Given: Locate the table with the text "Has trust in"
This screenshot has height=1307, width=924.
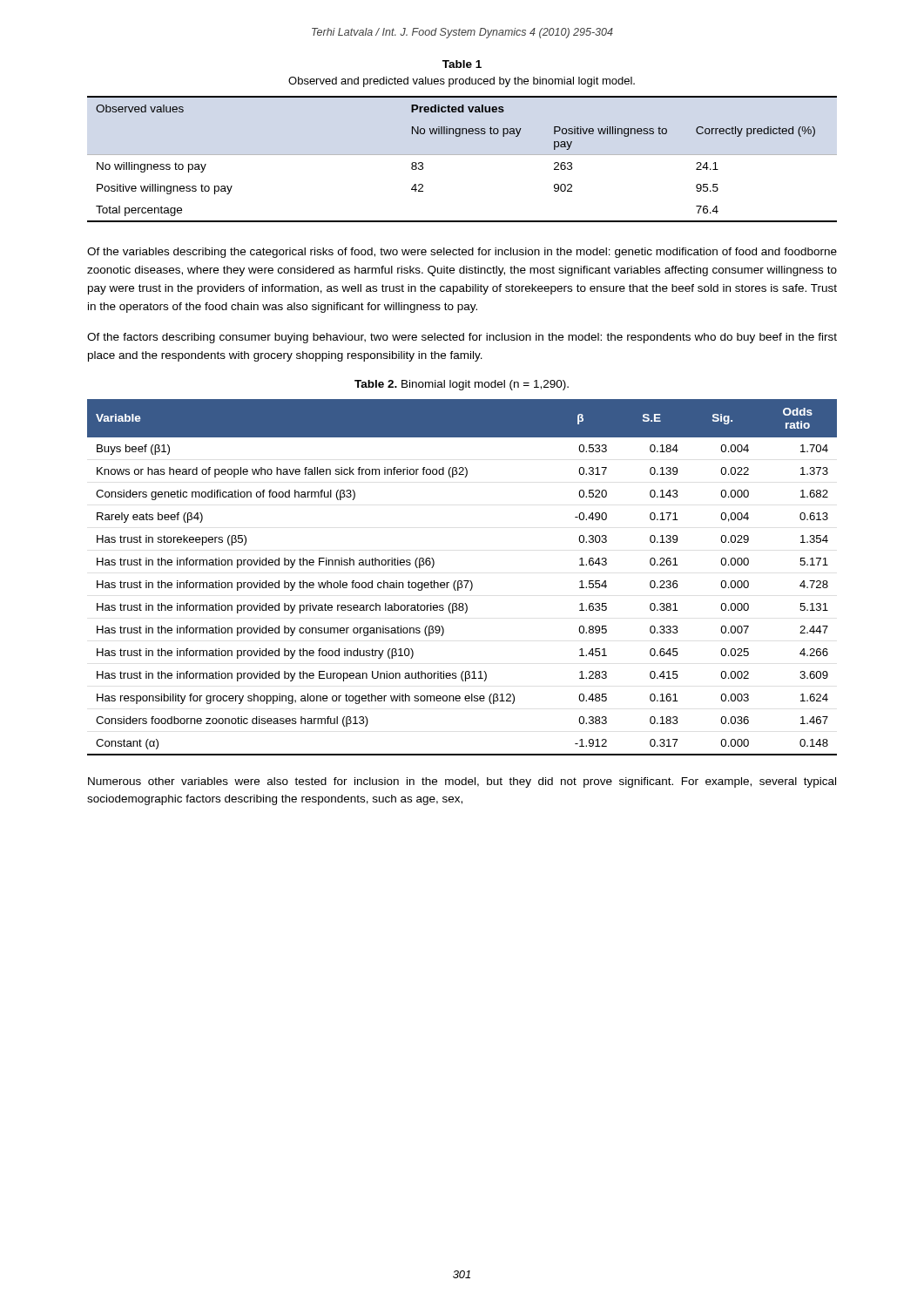Looking at the screenshot, I should coord(462,577).
